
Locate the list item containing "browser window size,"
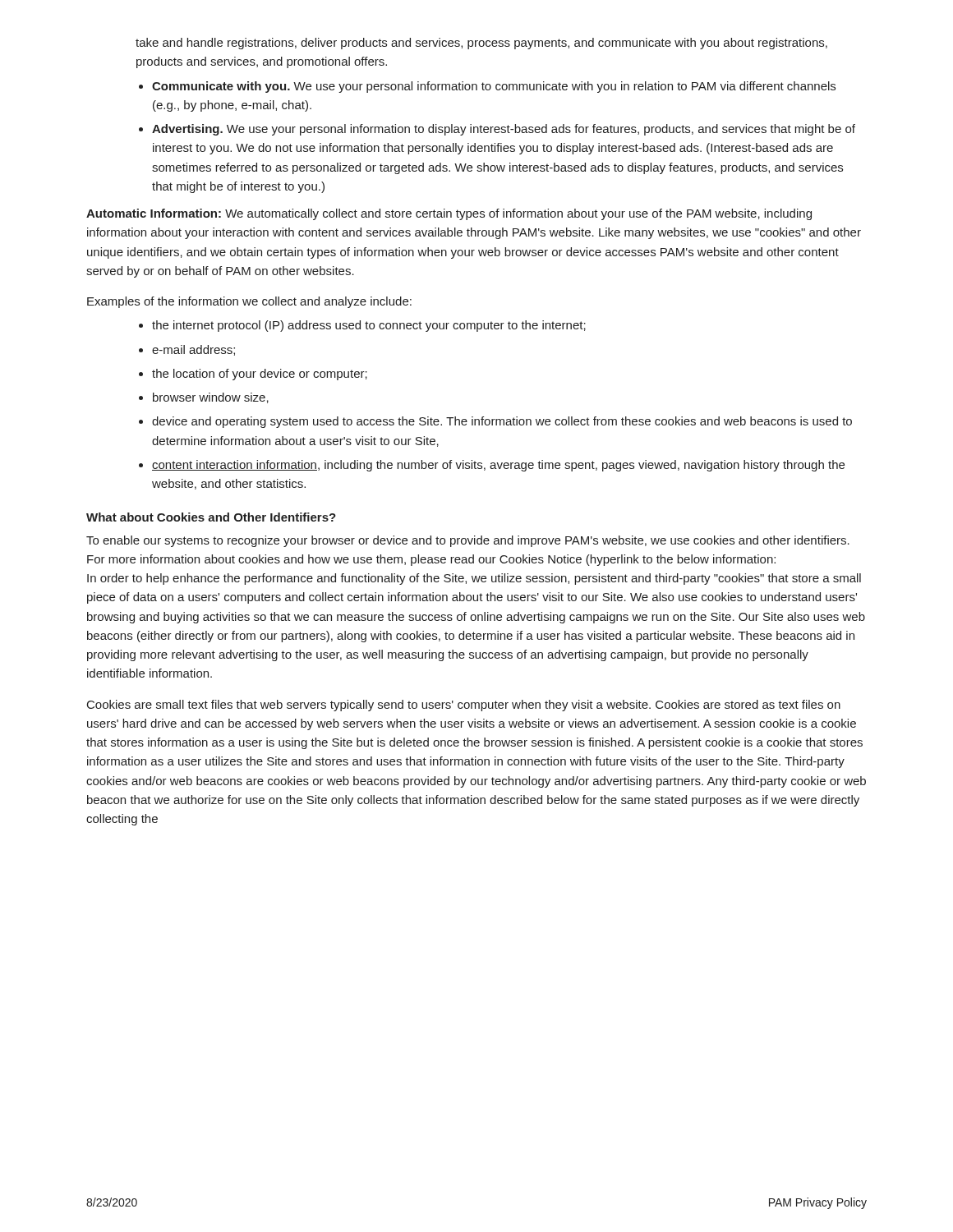[211, 397]
